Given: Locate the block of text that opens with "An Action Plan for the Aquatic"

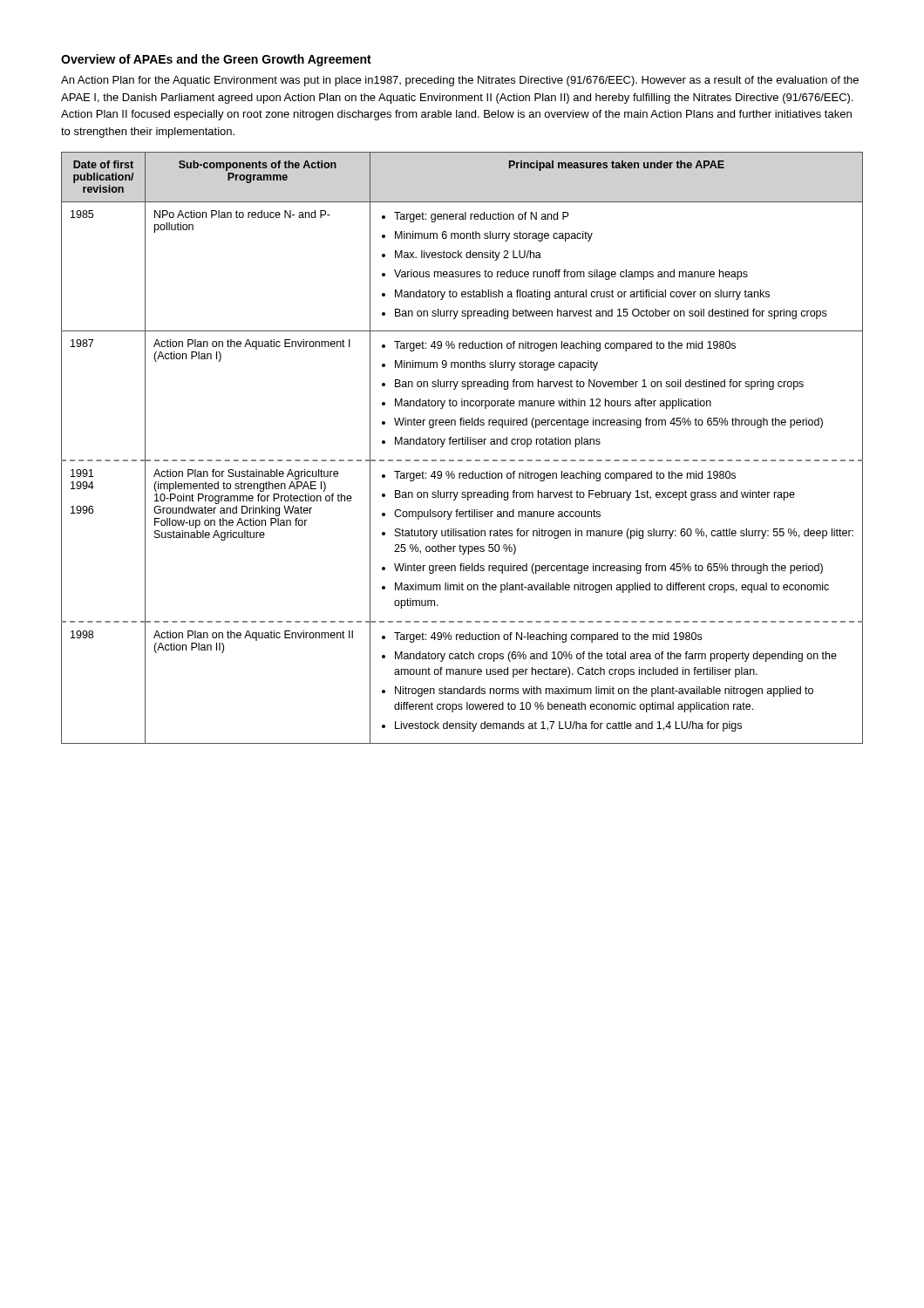Looking at the screenshot, I should (460, 105).
